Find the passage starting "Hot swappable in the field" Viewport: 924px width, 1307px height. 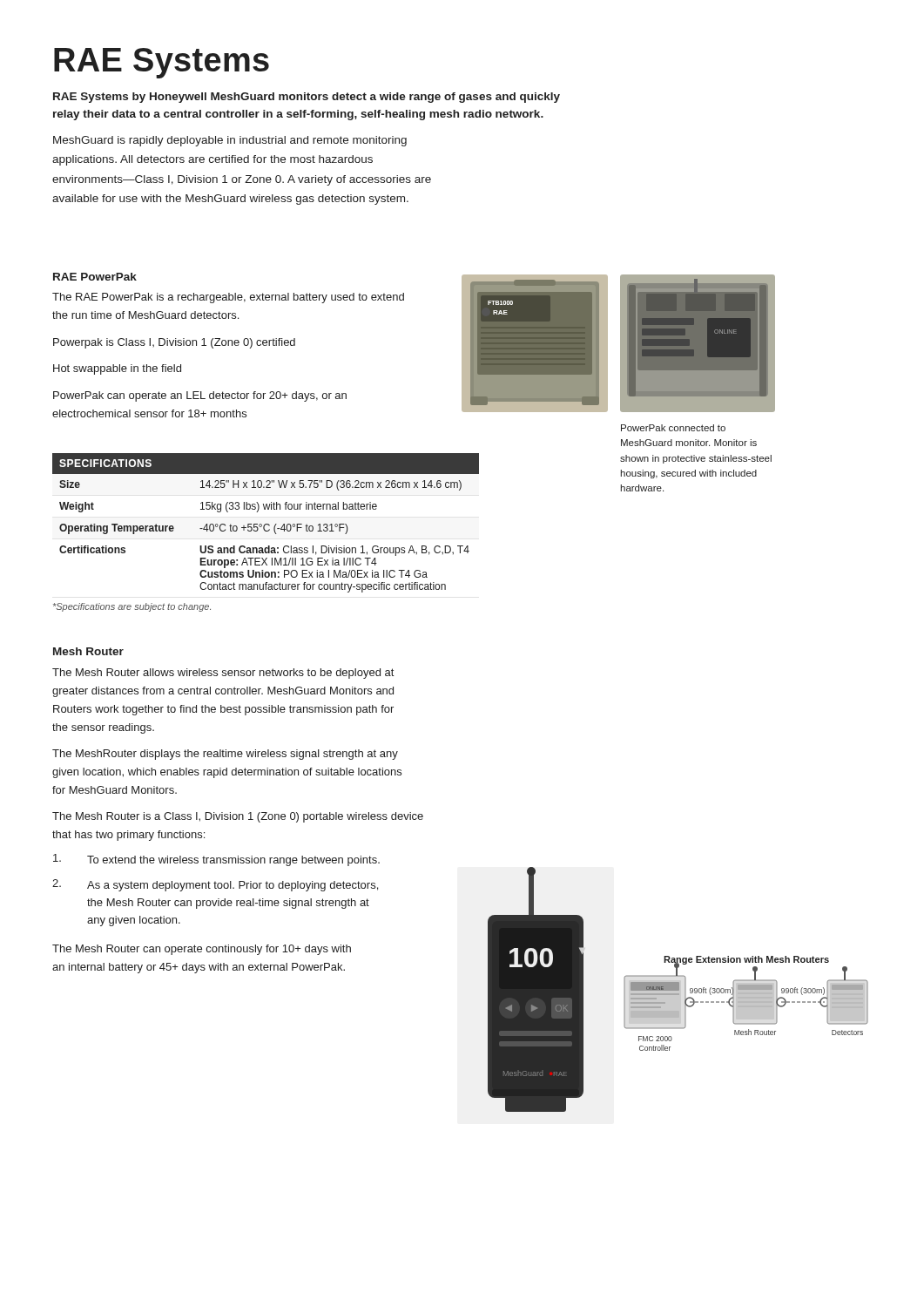coord(117,368)
